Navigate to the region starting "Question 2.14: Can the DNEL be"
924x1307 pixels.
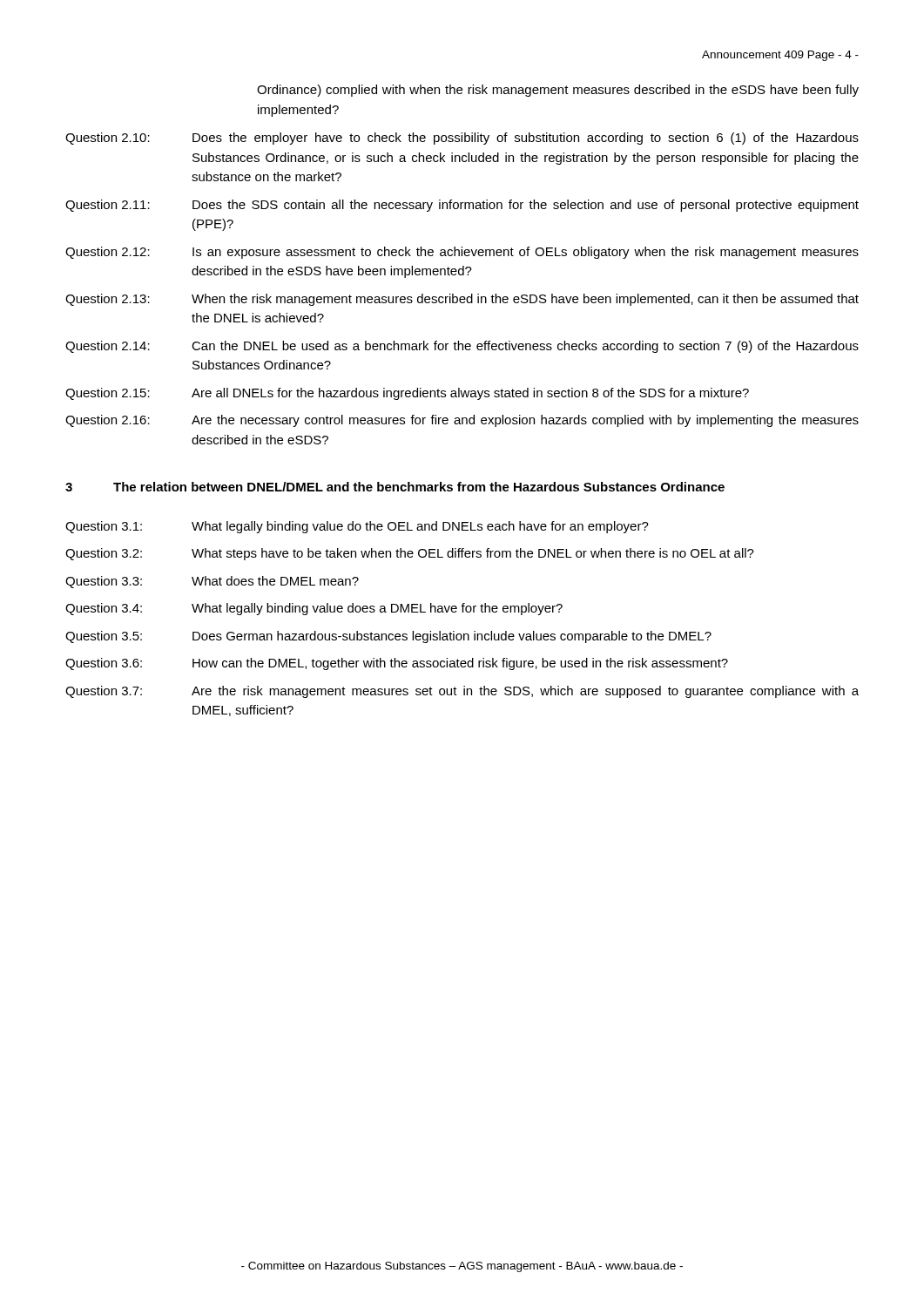(462, 356)
